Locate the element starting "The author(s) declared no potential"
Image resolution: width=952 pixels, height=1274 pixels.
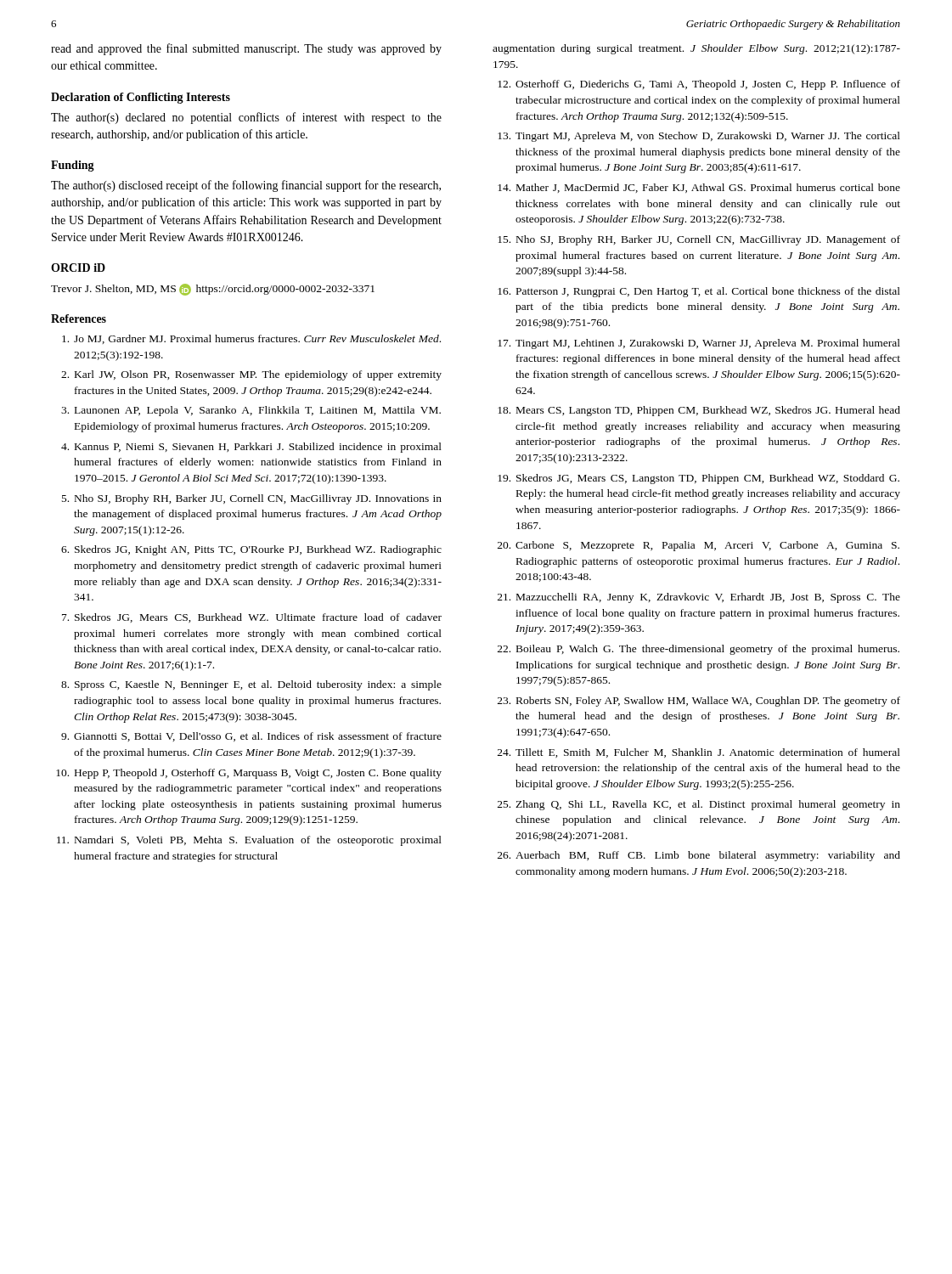pyautogui.click(x=246, y=126)
